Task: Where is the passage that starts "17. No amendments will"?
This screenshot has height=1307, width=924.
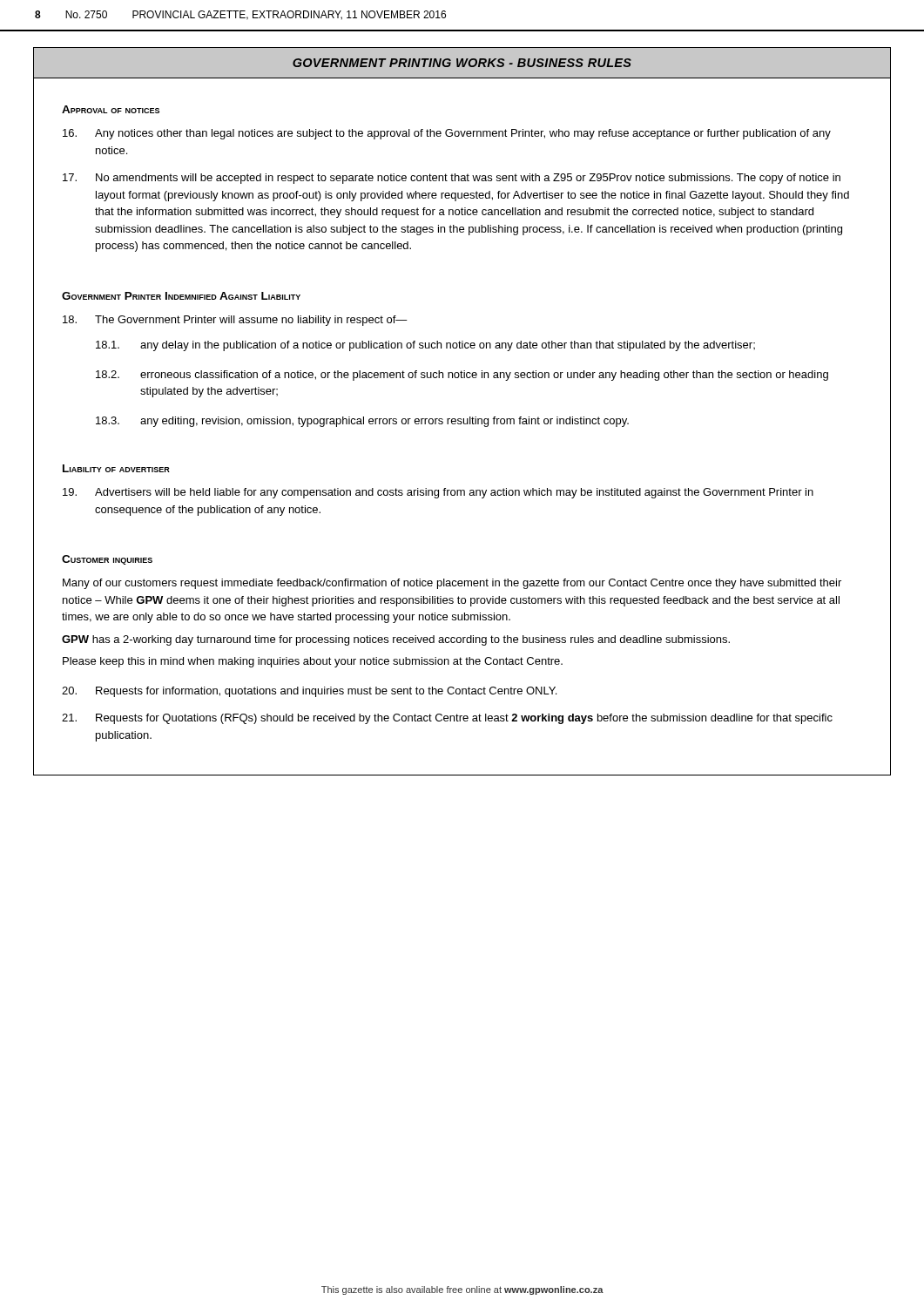Action: [x=462, y=211]
